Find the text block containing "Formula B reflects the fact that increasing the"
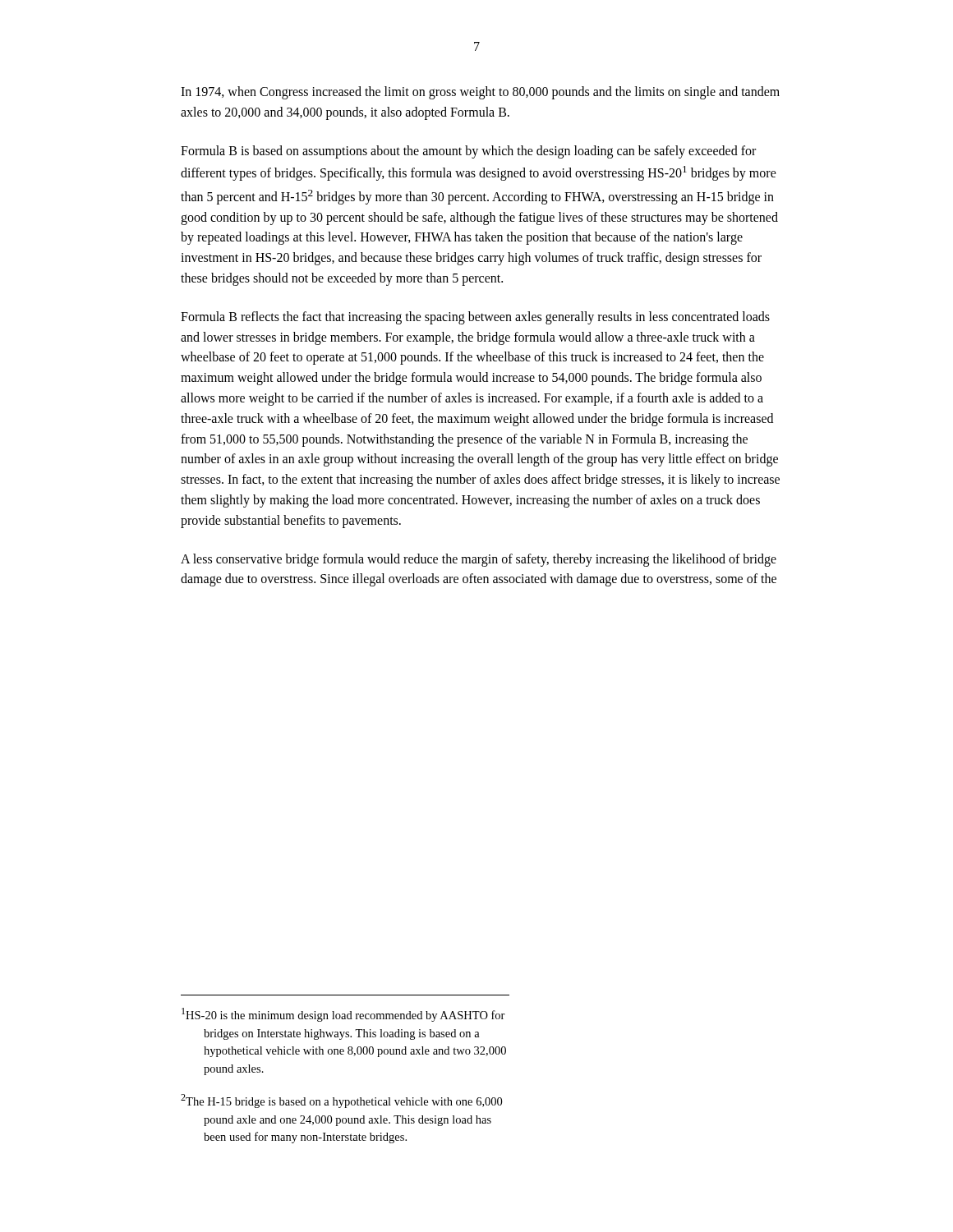The height and width of the screenshot is (1232, 953). pos(481,418)
